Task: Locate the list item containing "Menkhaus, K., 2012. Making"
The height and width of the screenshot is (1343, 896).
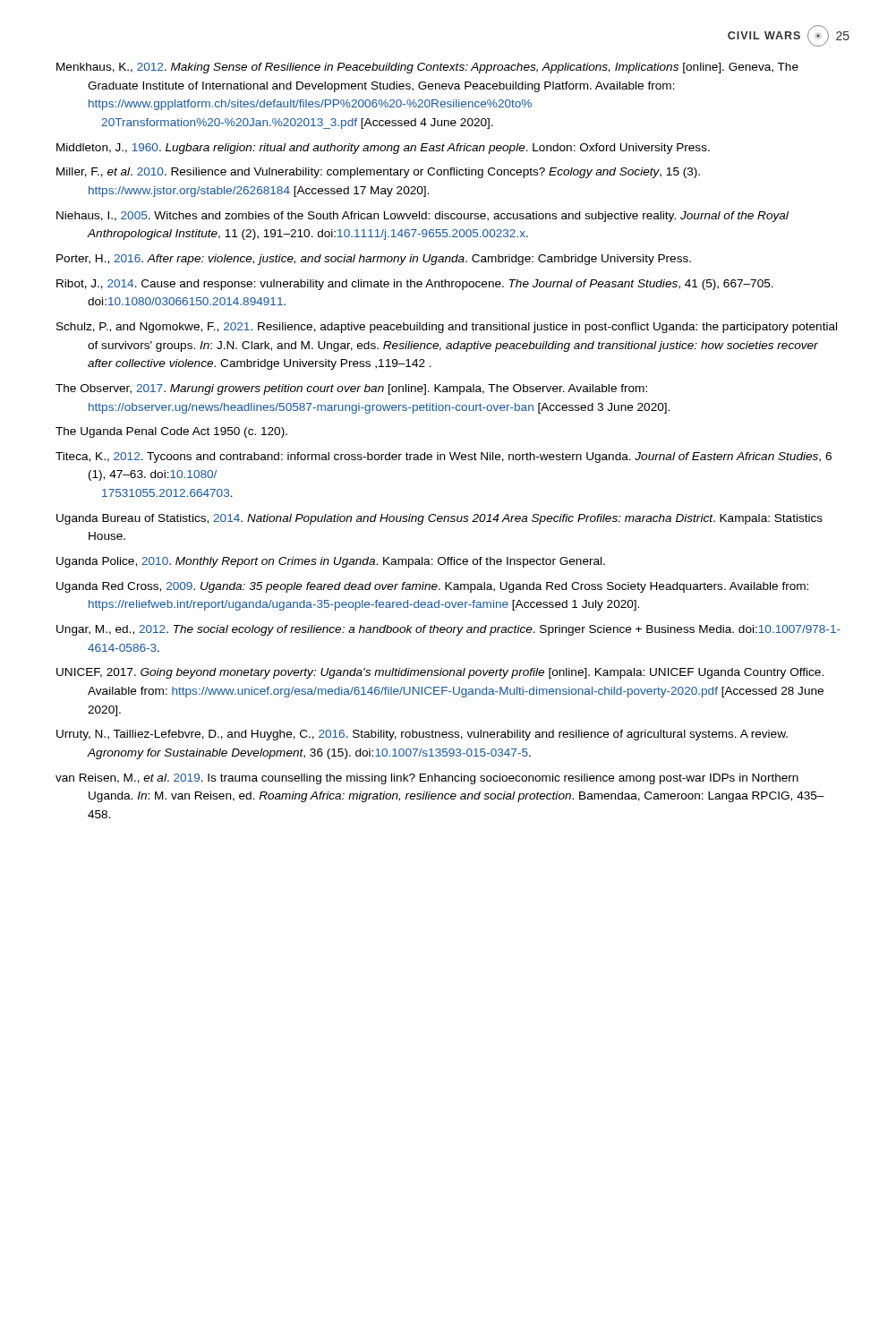Action: [x=427, y=94]
